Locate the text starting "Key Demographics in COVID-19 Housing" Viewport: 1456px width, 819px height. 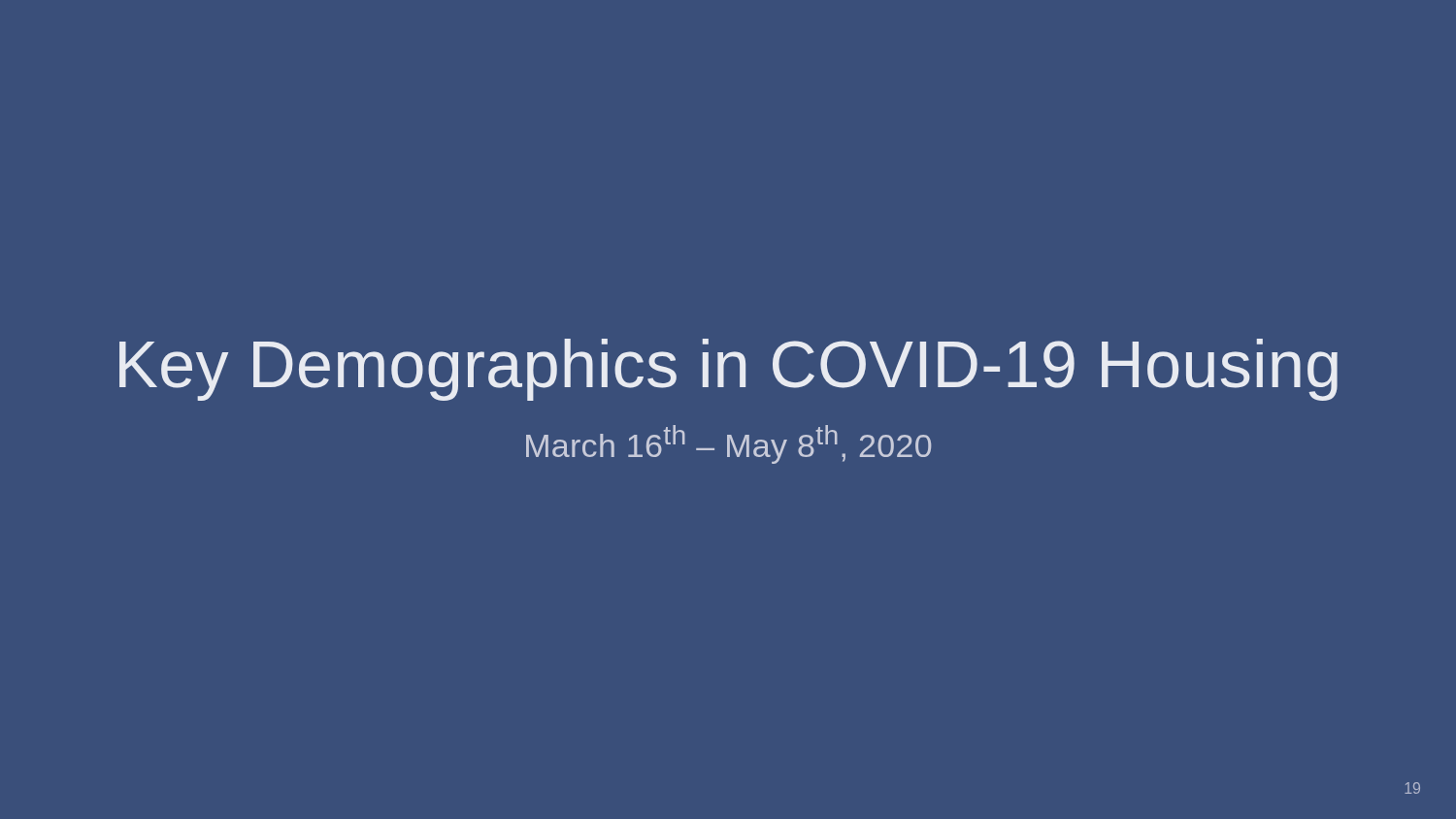[x=728, y=396]
